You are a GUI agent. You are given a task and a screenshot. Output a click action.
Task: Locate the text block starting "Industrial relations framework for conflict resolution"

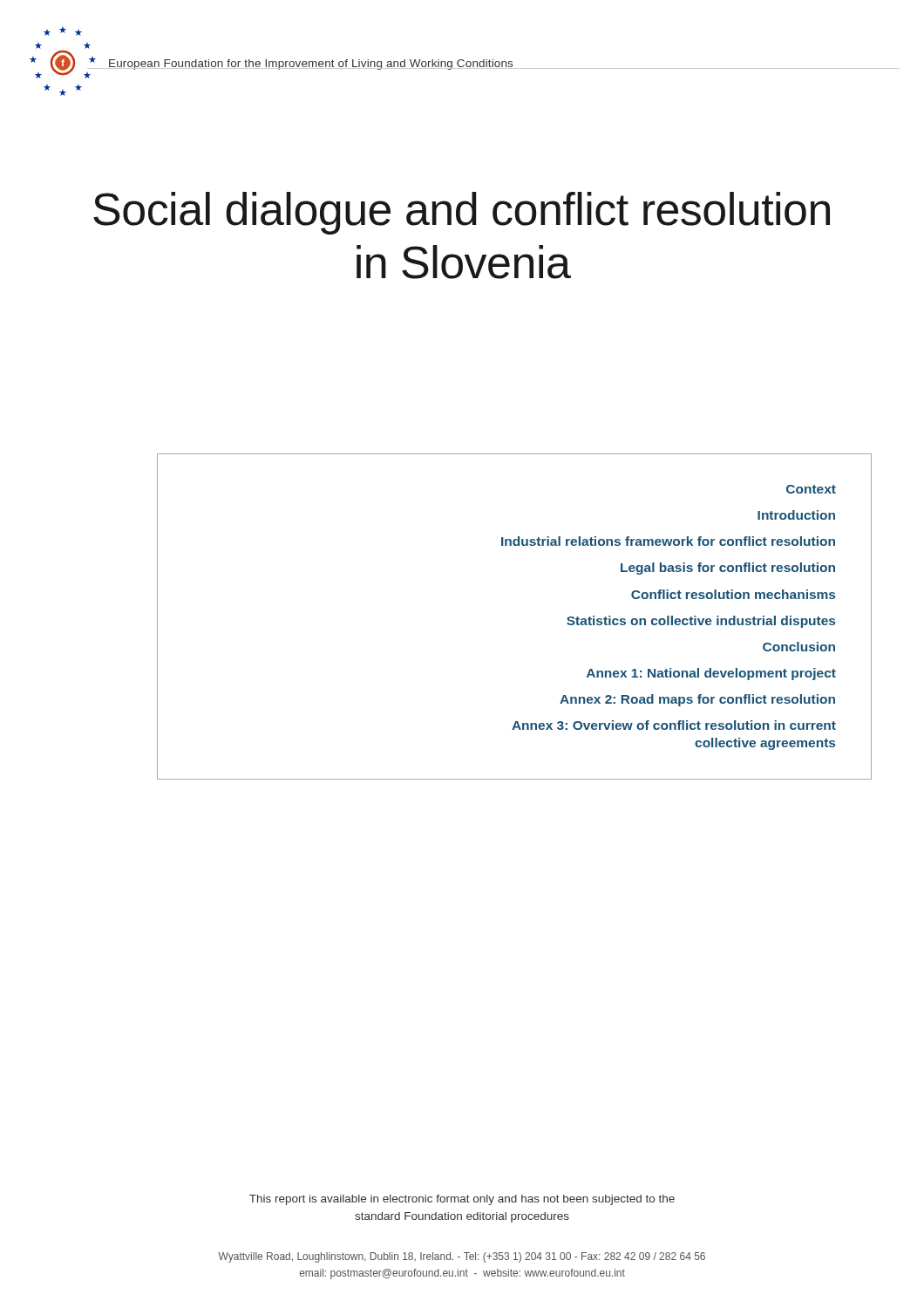668,541
